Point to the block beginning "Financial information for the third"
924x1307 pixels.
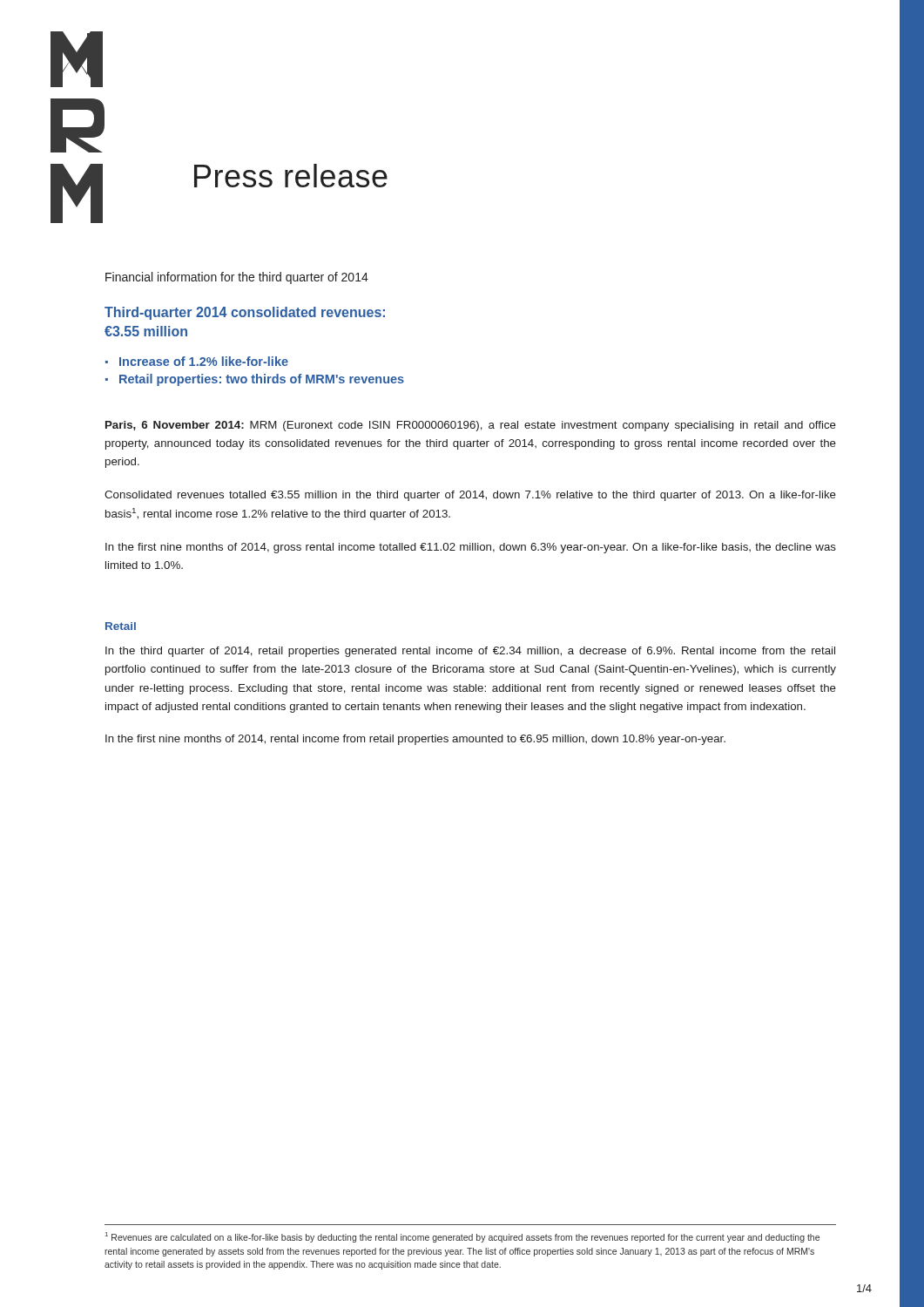pos(236,277)
